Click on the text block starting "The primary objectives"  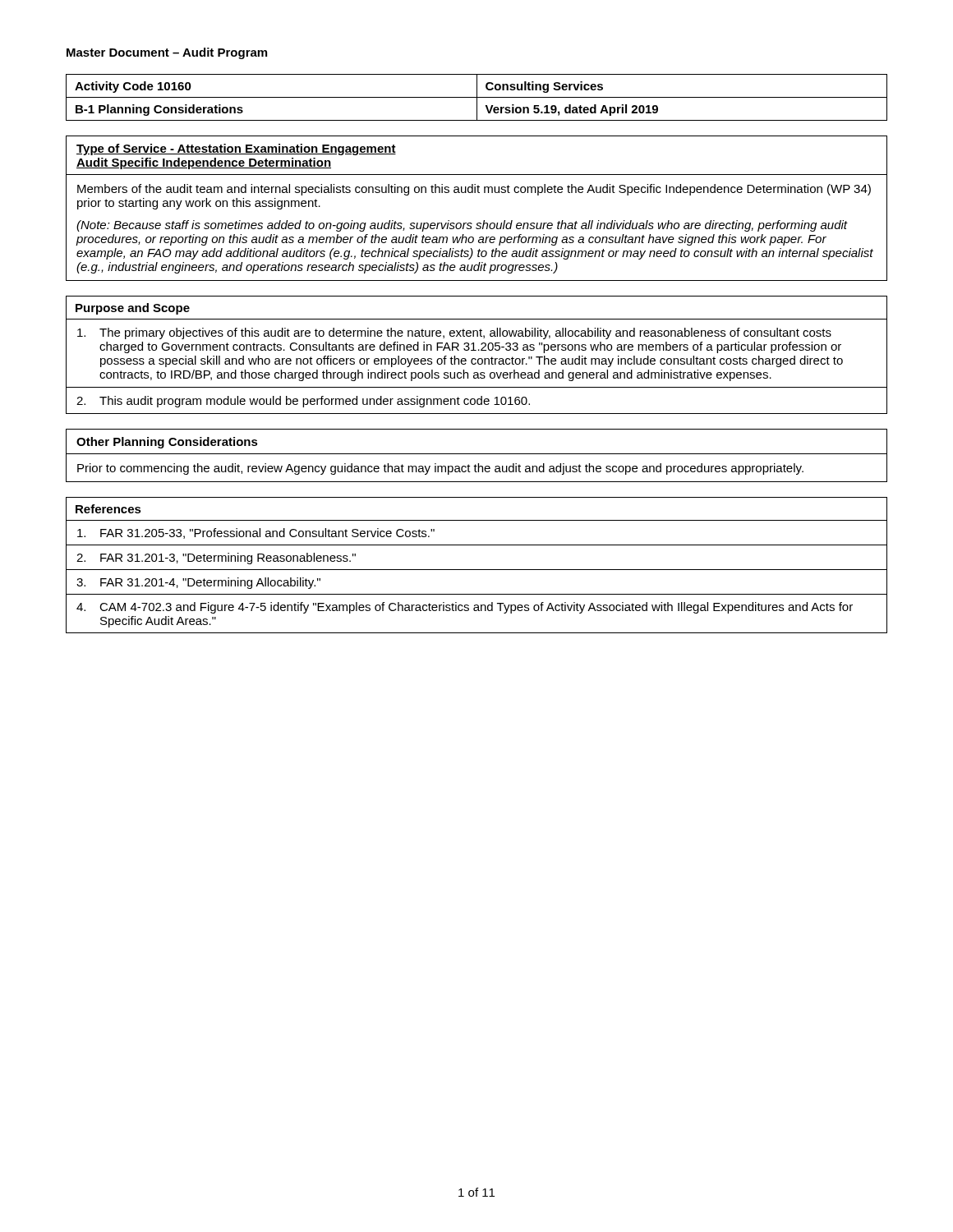coord(476,353)
